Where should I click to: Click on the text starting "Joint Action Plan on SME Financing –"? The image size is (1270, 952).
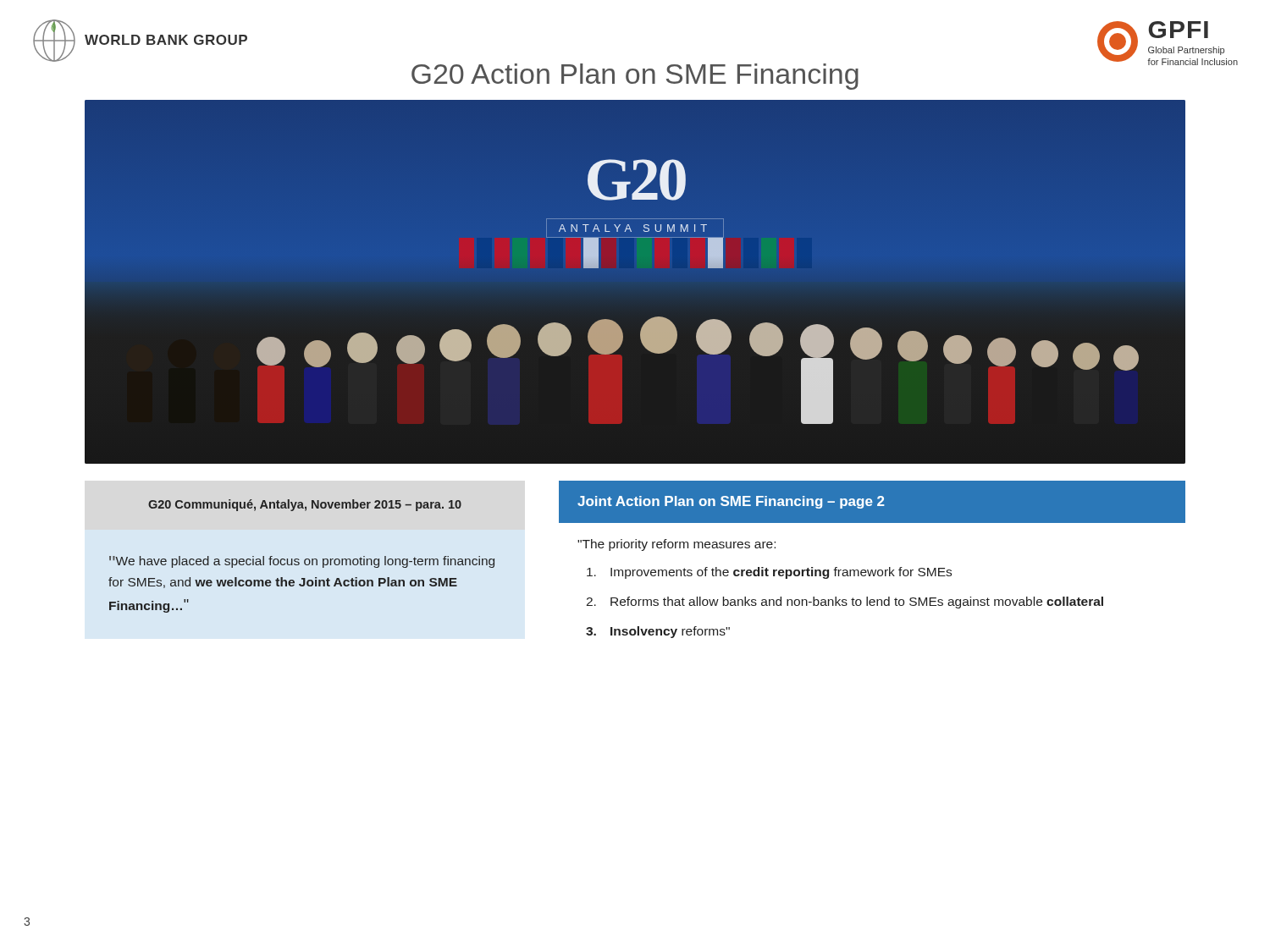coord(731,501)
